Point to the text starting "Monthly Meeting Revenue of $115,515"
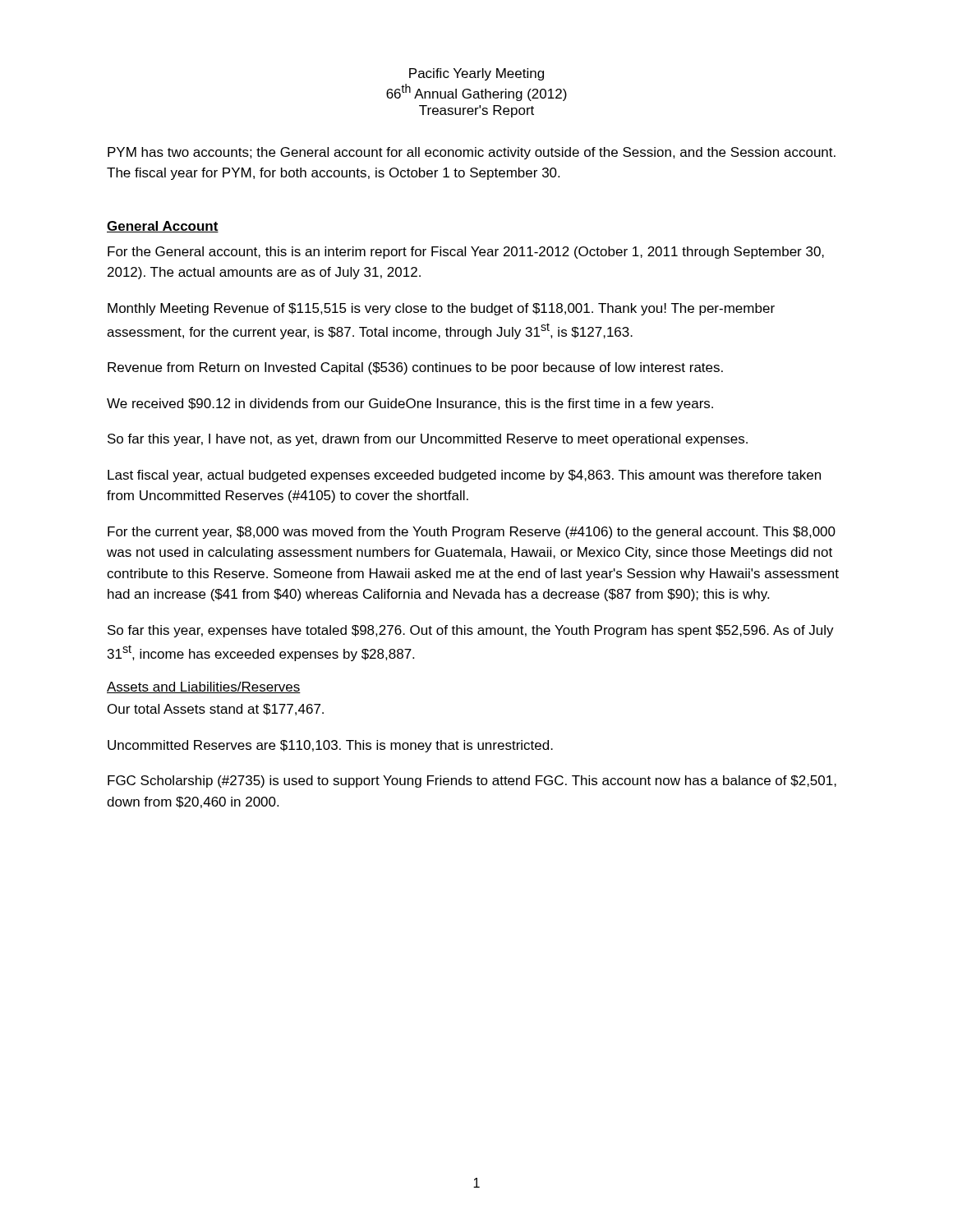The width and height of the screenshot is (953, 1232). [x=441, y=320]
